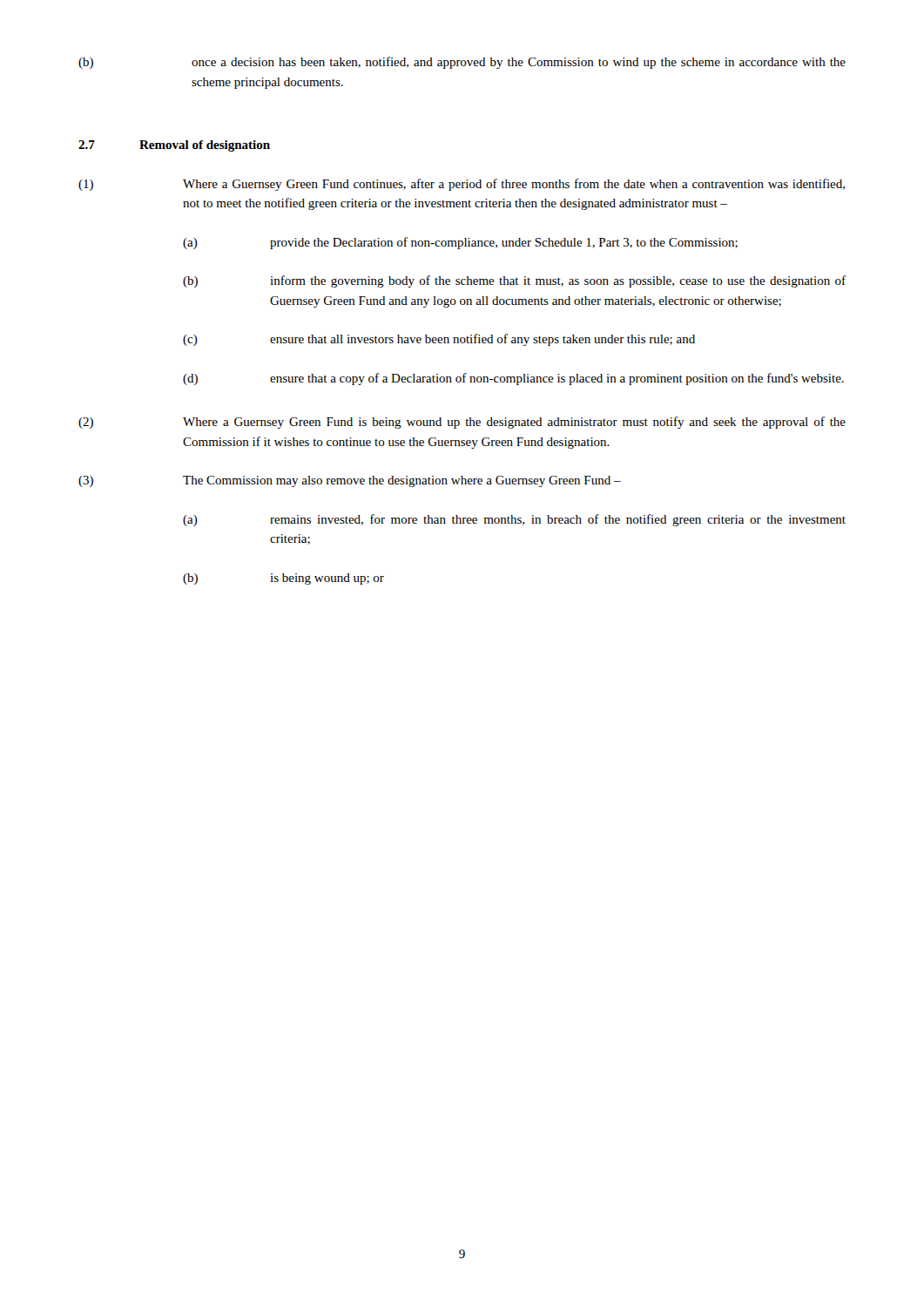
Task: Point to the block beginning "(3) The Commission may also"
Action: [x=462, y=480]
